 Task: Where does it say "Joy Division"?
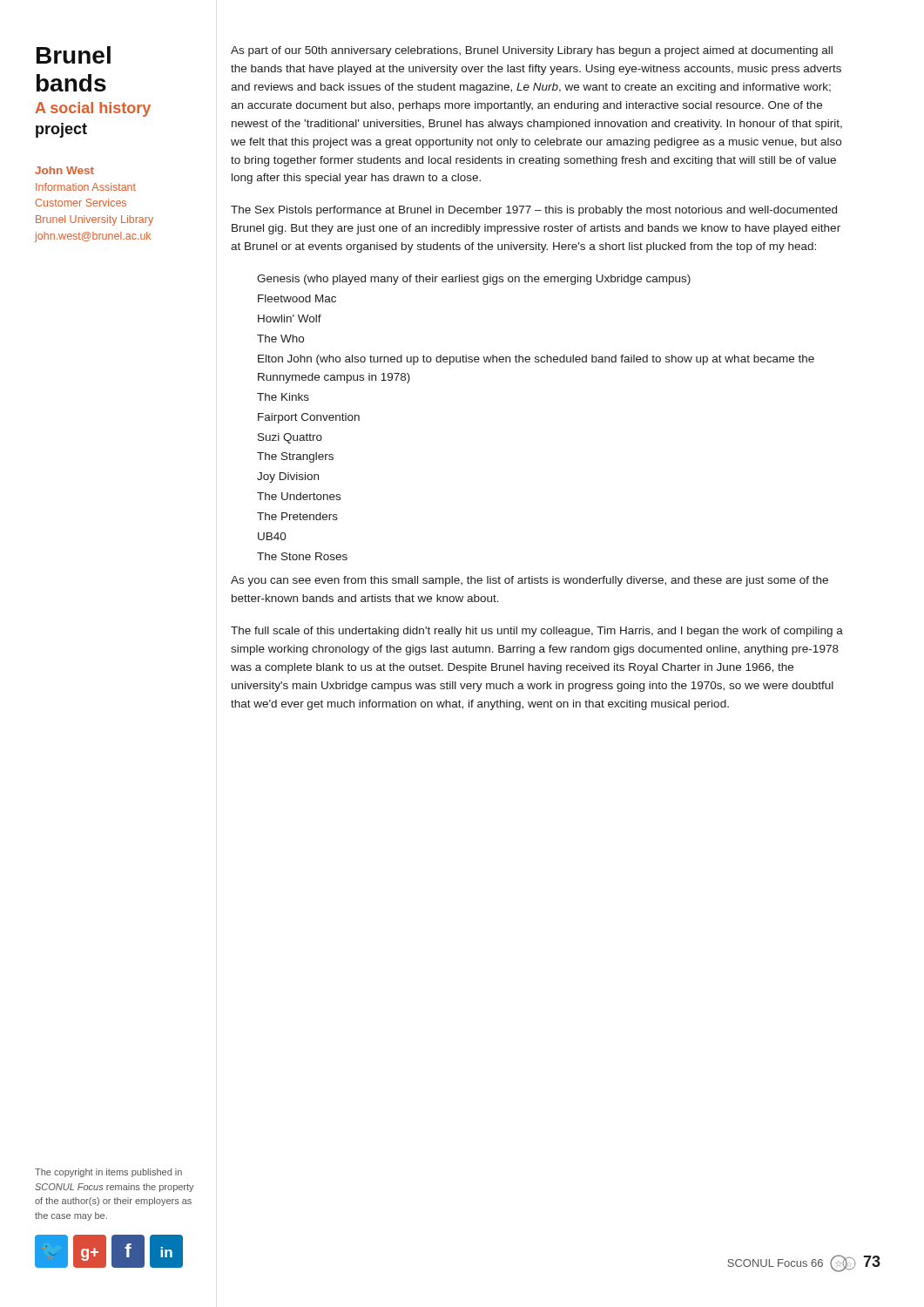coord(288,477)
